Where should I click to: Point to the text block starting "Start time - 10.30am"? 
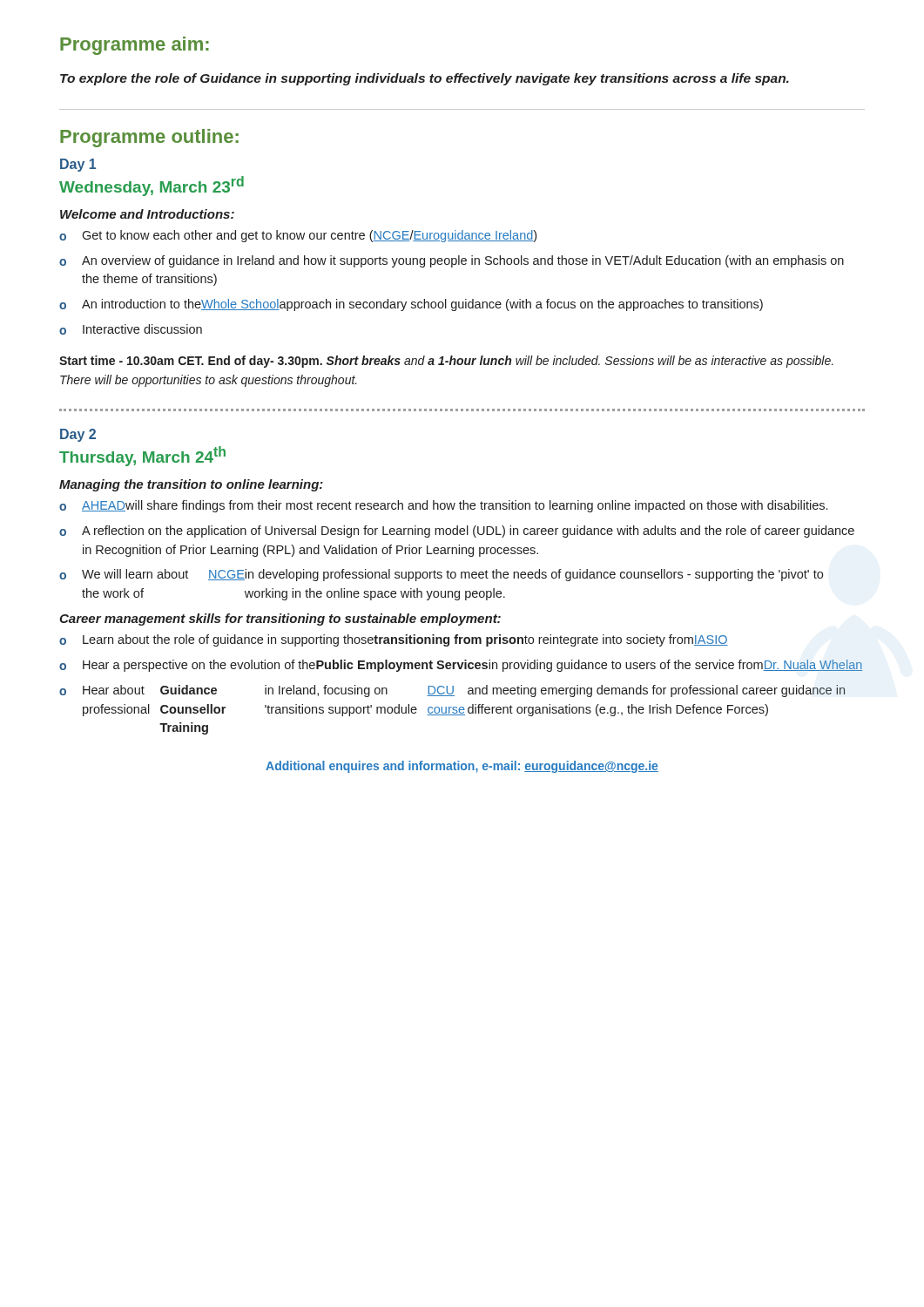coord(462,371)
